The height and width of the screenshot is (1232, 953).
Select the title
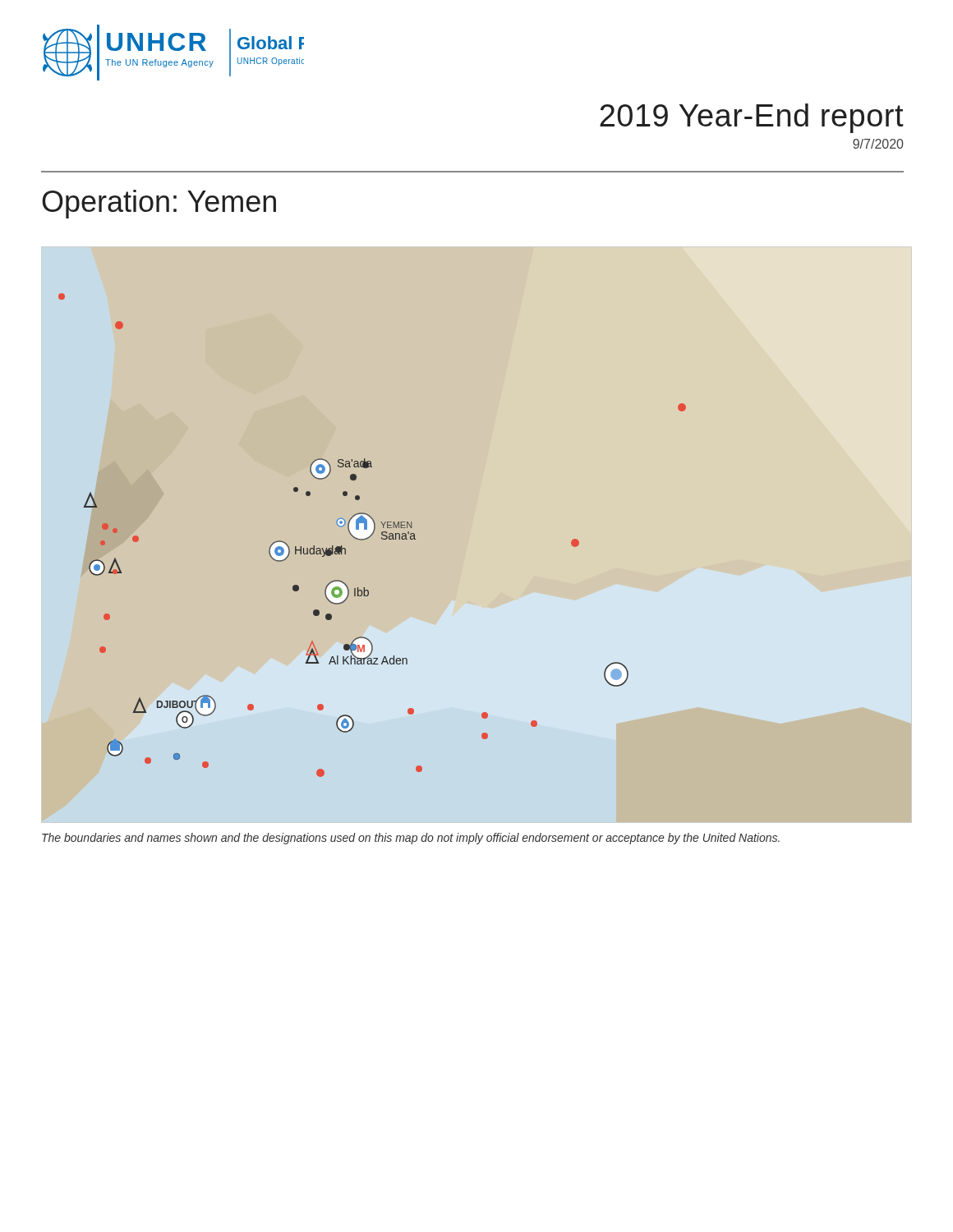(x=751, y=125)
